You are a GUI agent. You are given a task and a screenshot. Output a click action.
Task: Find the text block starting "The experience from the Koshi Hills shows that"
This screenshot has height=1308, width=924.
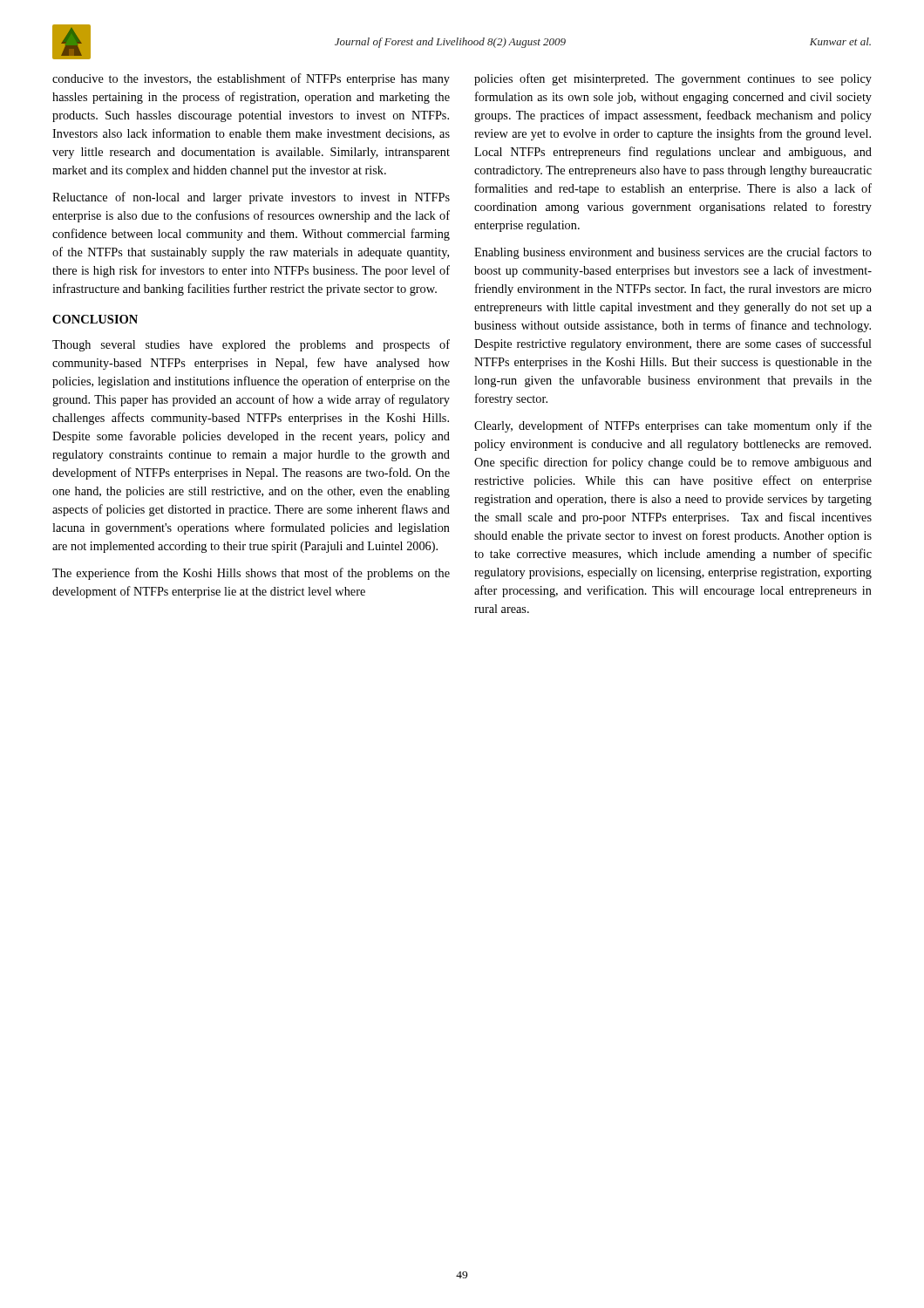click(x=251, y=583)
